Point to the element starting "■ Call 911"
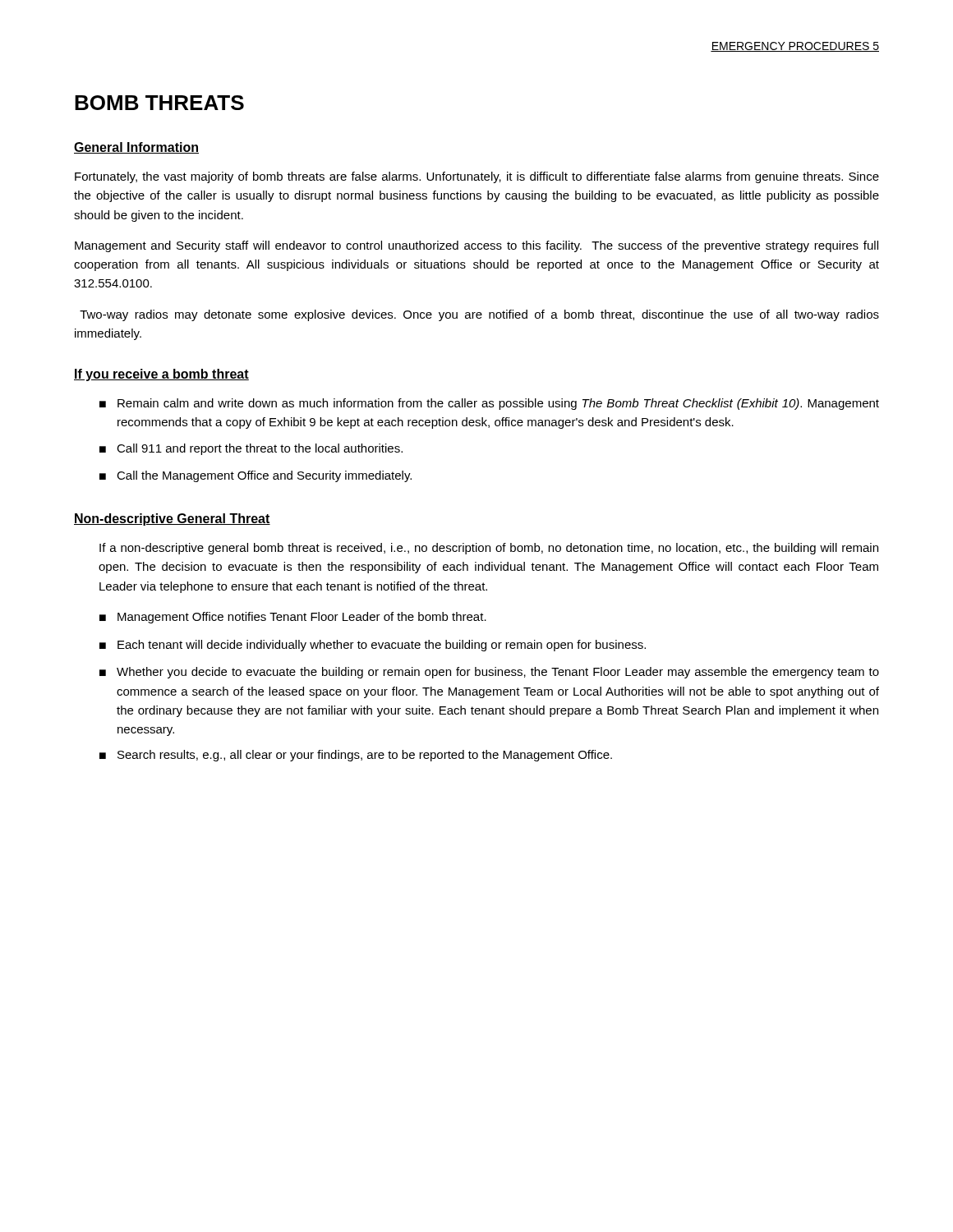Viewport: 953px width, 1232px height. tap(251, 449)
